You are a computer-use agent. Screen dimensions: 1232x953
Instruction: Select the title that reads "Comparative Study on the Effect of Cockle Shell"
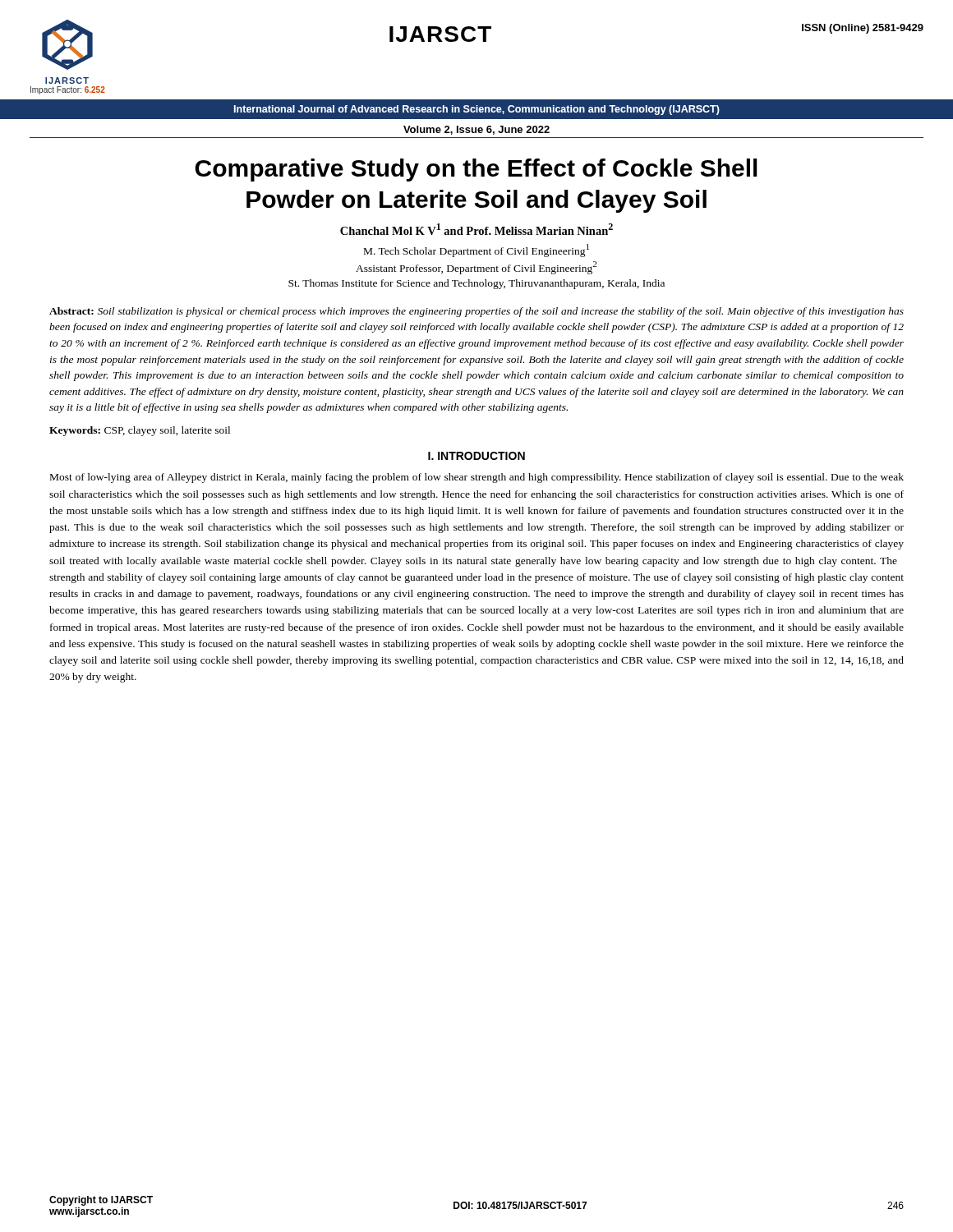[476, 183]
